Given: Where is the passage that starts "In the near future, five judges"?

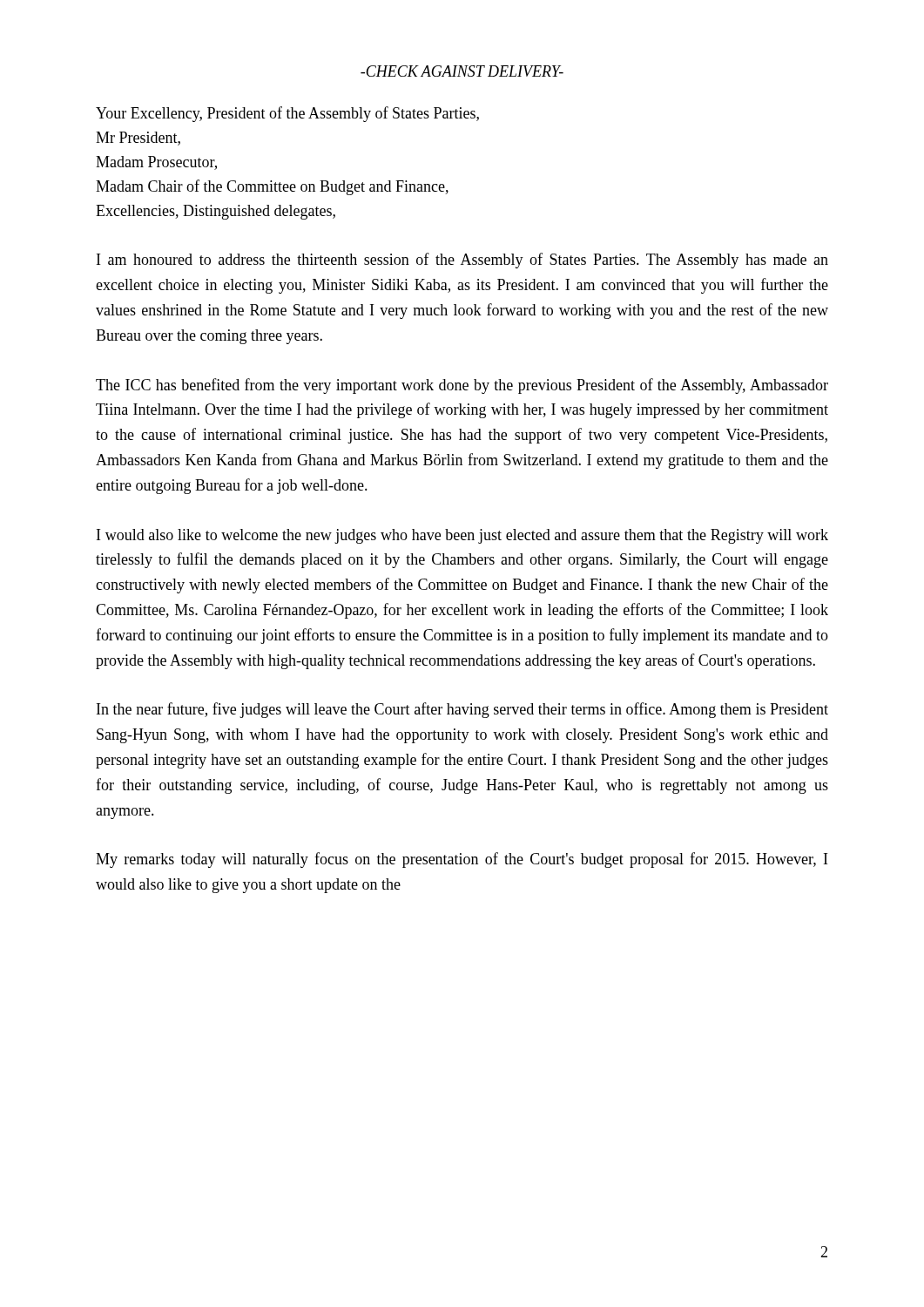Looking at the screenshot, I should tap(462, 760).
